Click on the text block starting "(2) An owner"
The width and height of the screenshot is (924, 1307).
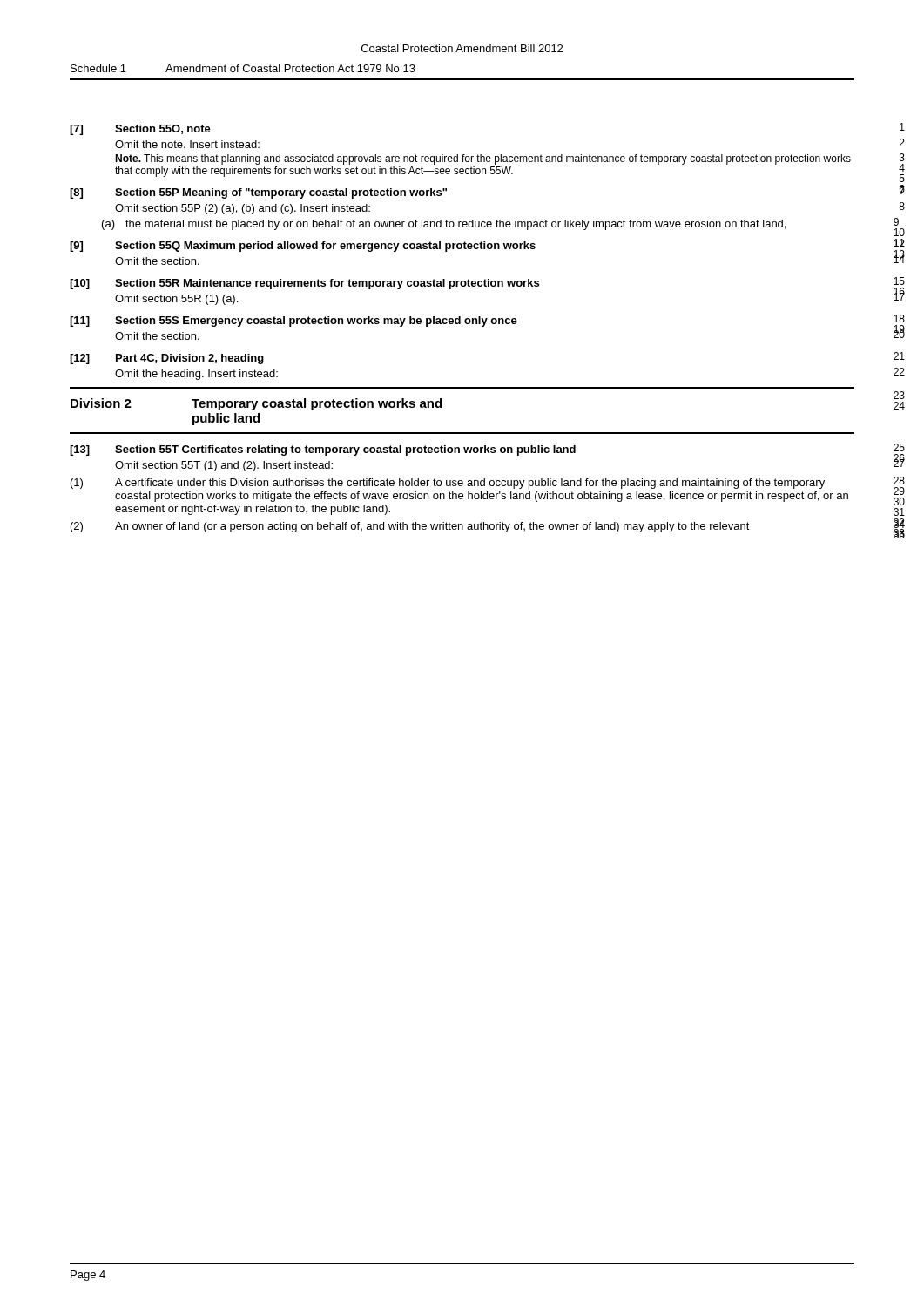coord(462,526)
